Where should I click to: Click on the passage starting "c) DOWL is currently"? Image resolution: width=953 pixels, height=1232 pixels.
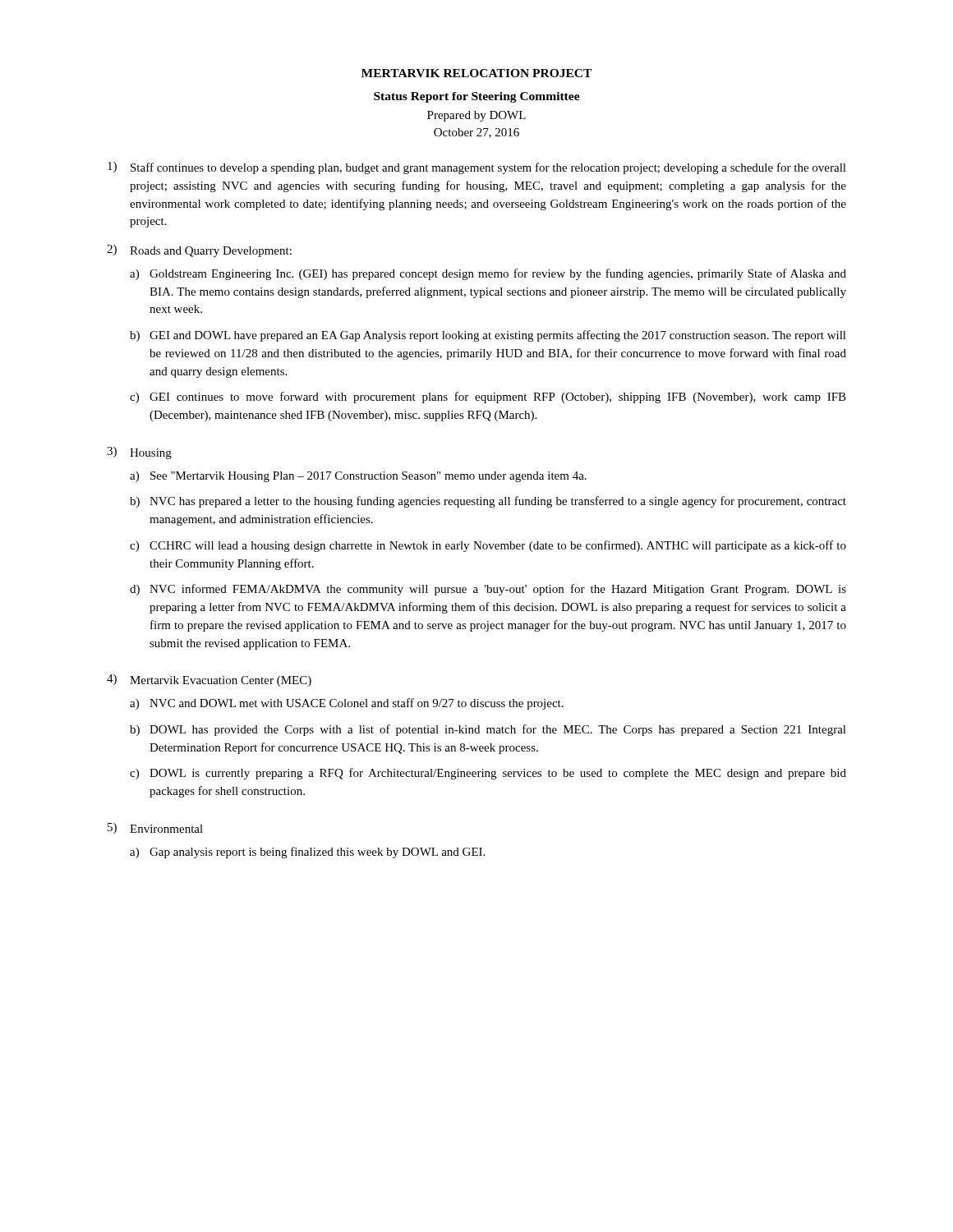[488, 783]
